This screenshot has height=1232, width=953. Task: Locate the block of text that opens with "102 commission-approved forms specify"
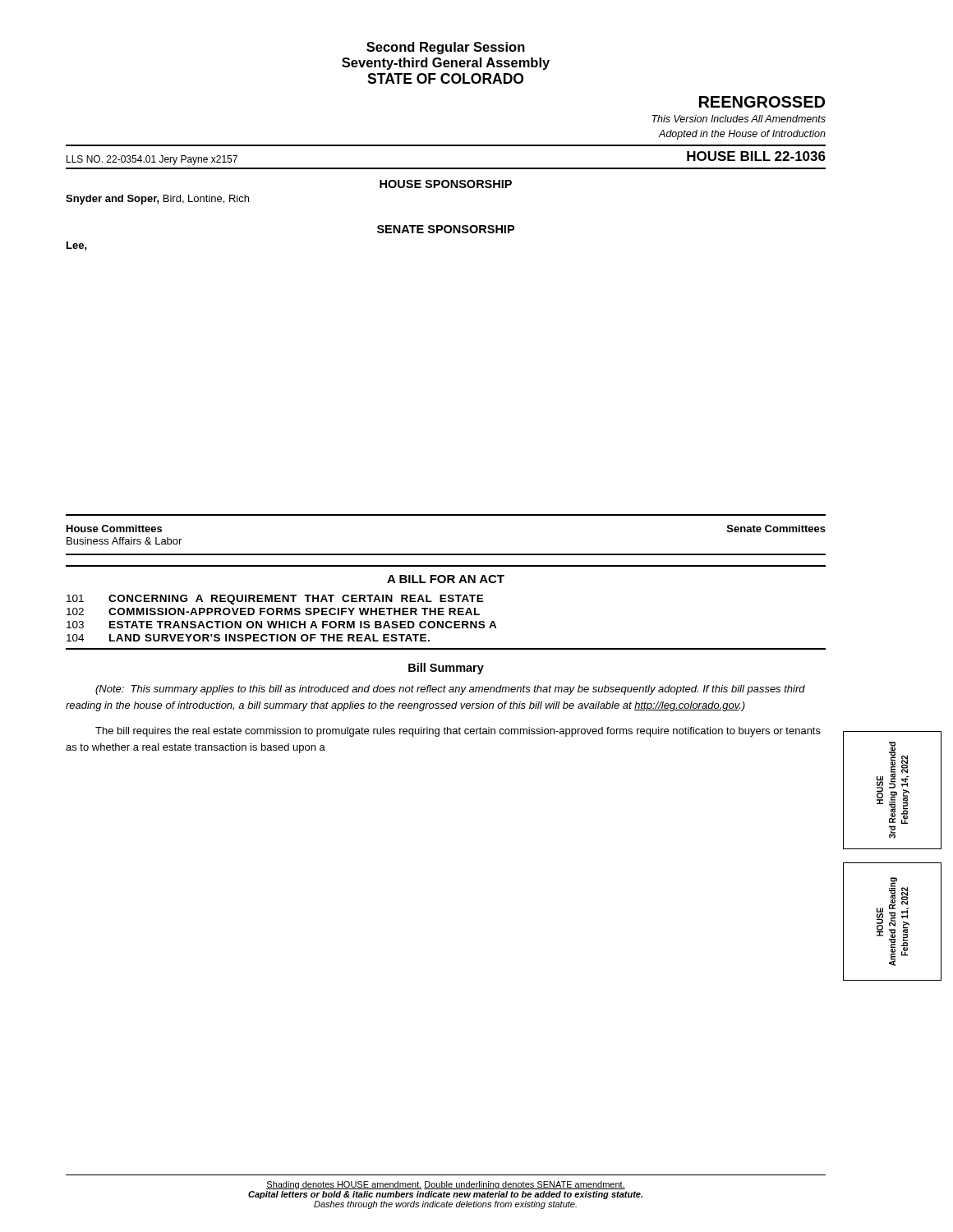pos(273,612)
